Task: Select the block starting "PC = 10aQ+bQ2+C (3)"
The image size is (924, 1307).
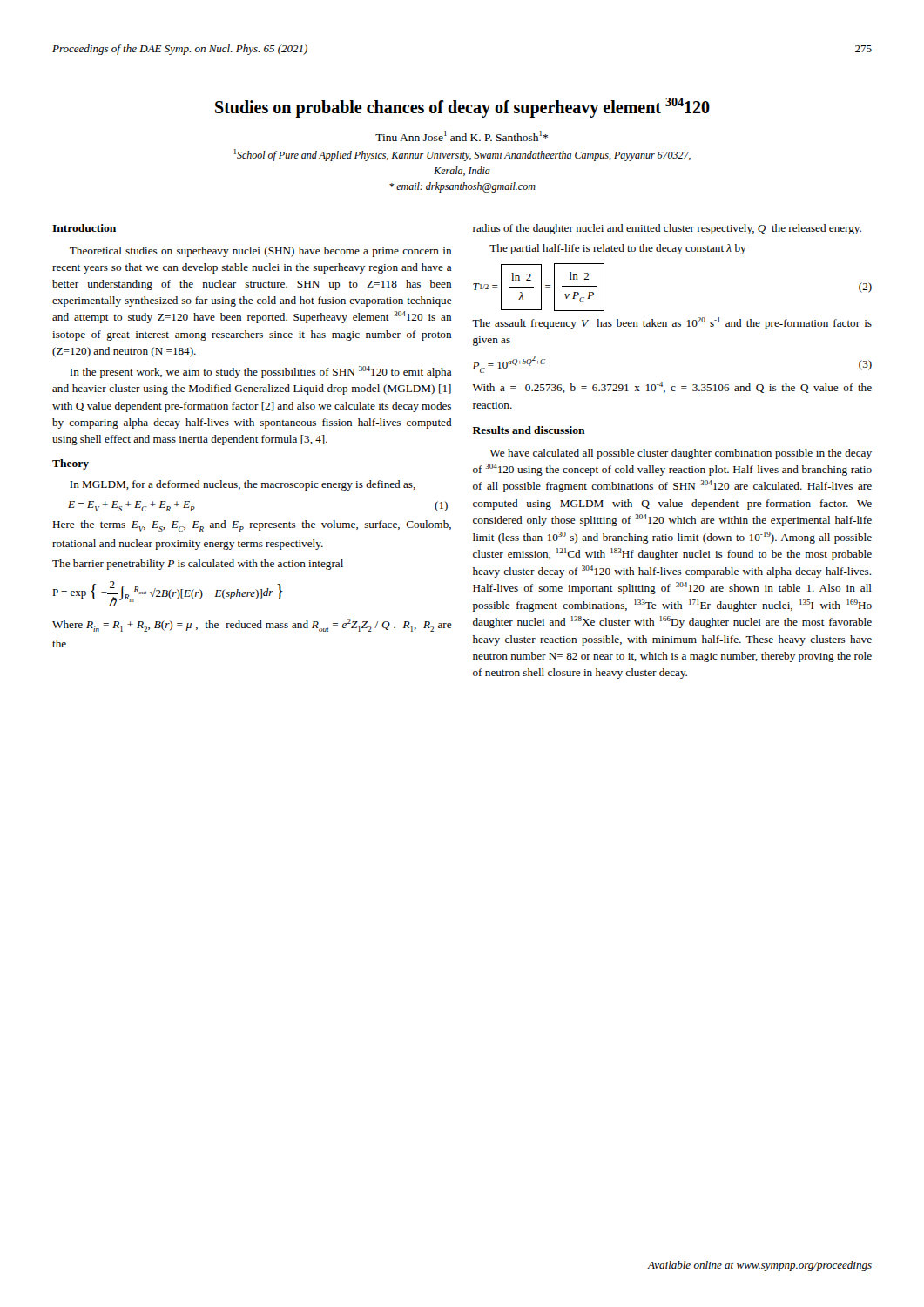Action: [x=513, y=363]
